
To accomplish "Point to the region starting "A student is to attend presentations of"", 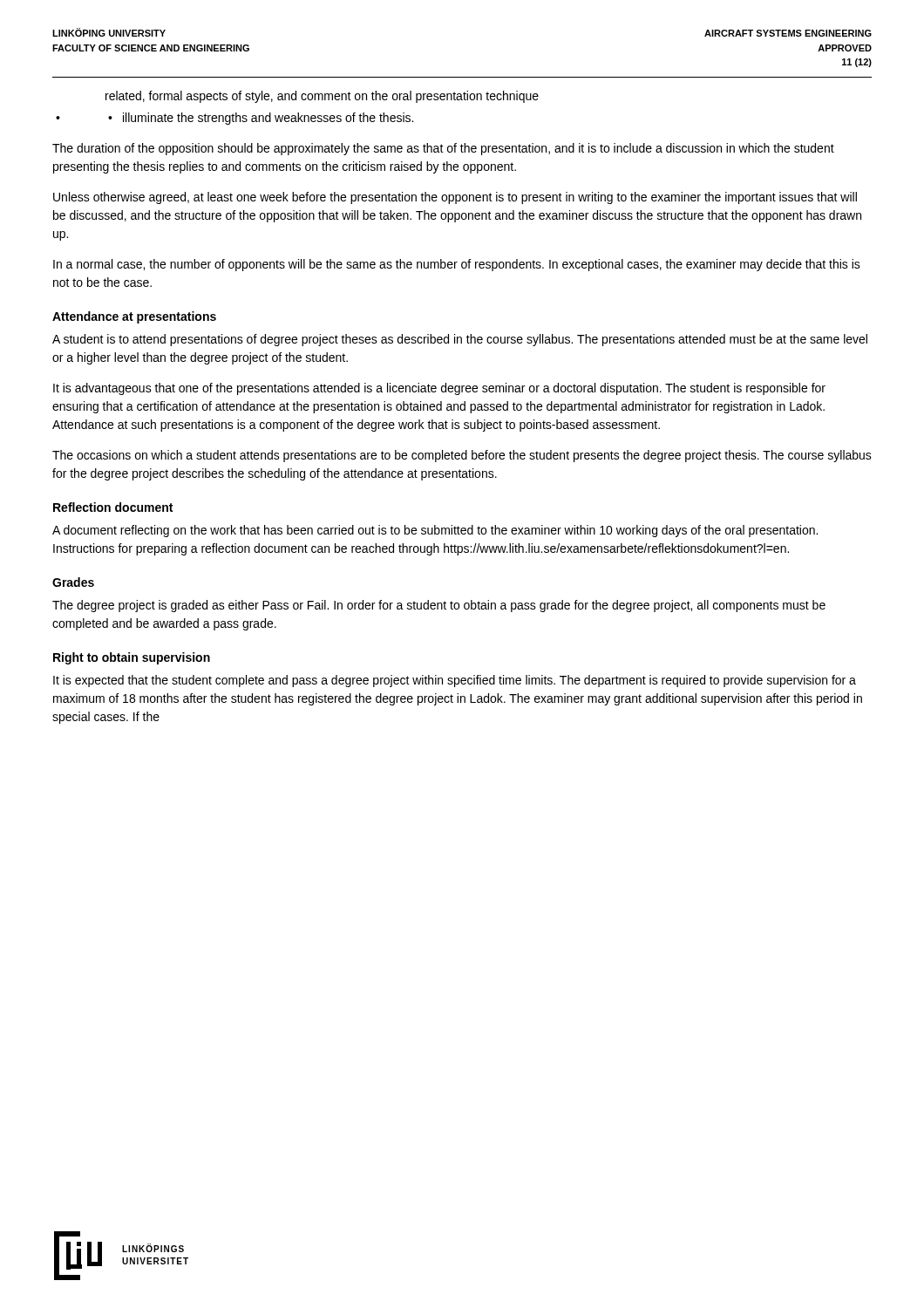I will [x=460, y=348].
